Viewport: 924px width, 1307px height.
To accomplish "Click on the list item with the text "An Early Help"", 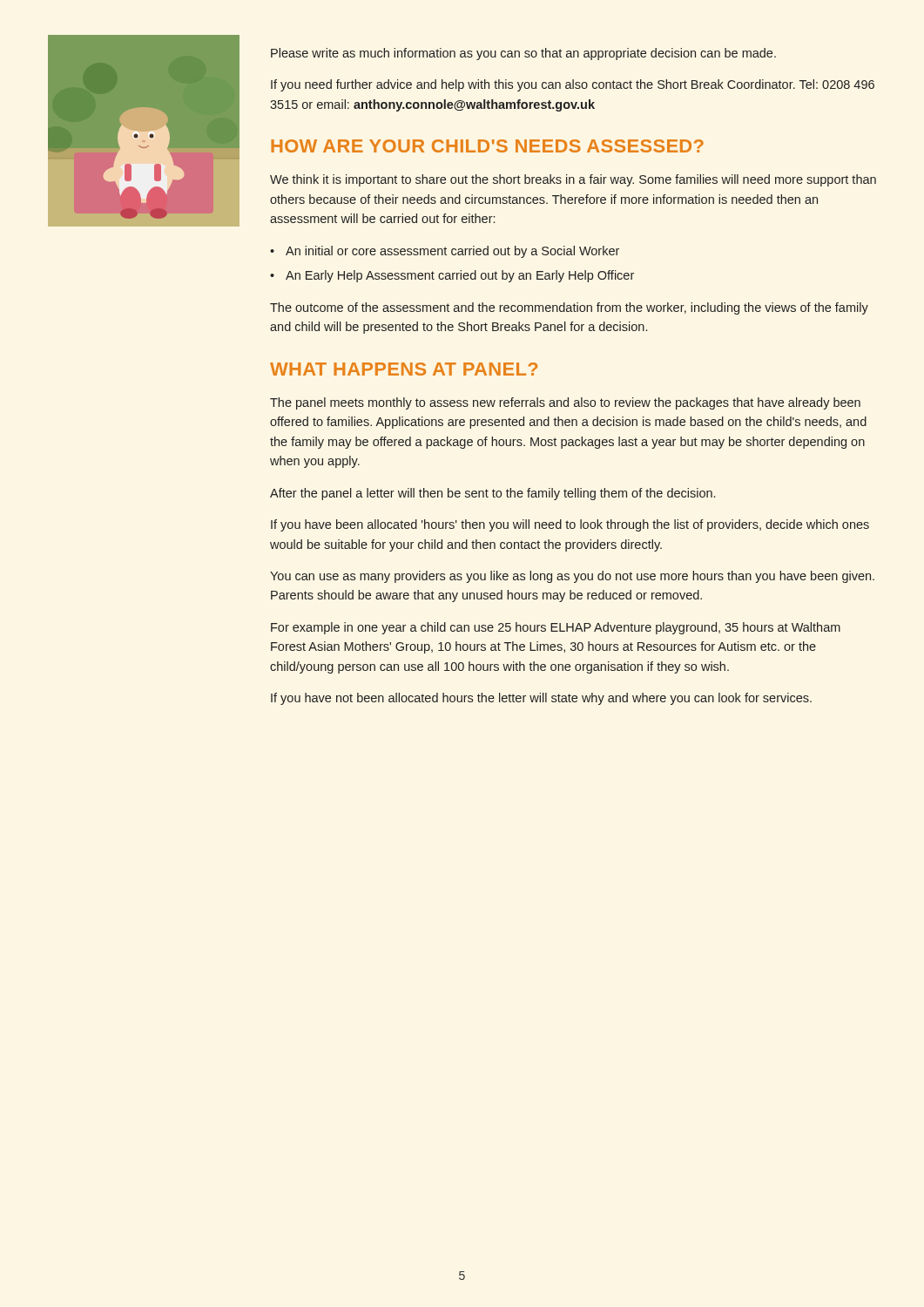I will (460, 276).
